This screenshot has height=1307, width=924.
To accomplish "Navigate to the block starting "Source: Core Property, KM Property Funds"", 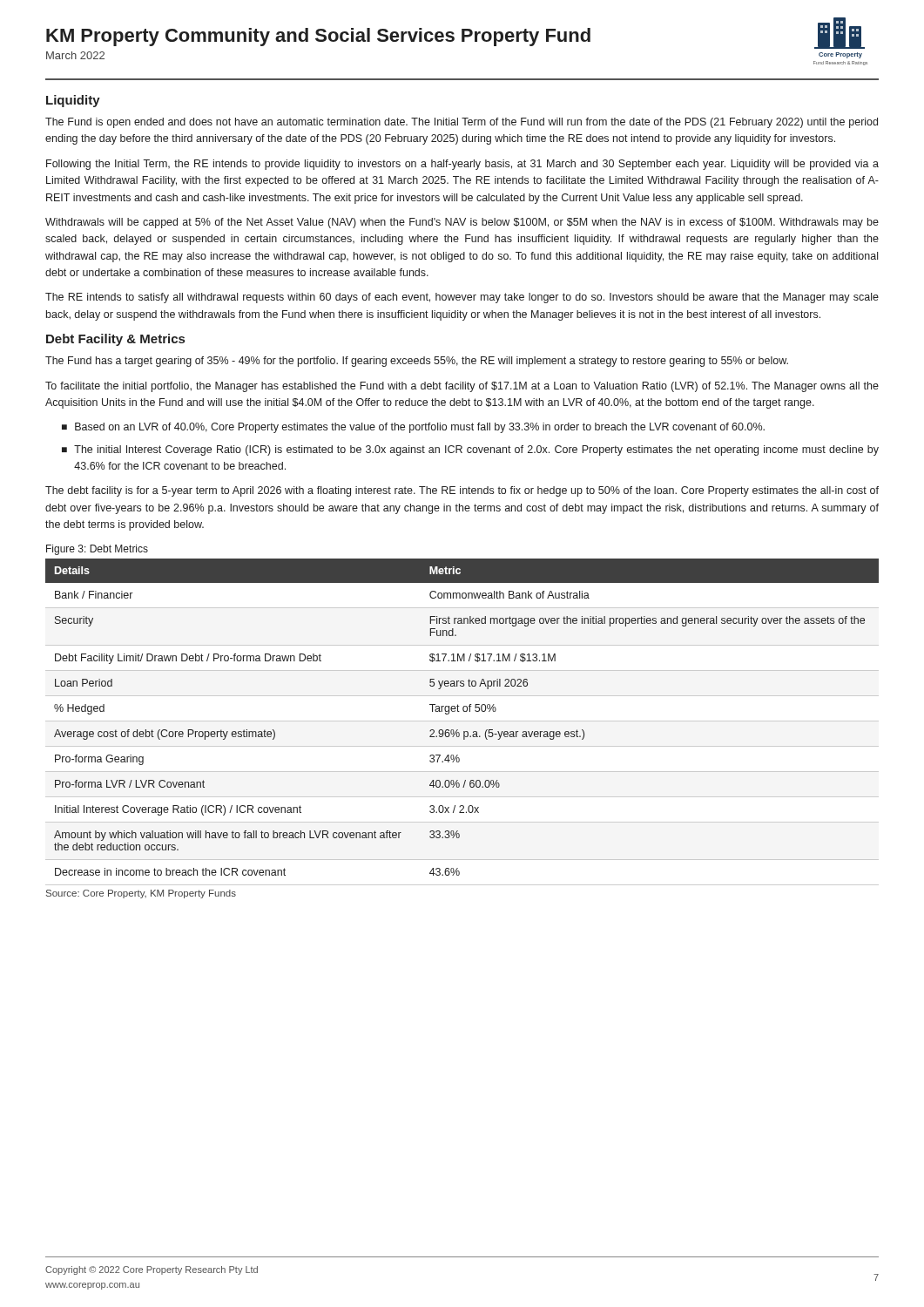I will tap(141, 893).
